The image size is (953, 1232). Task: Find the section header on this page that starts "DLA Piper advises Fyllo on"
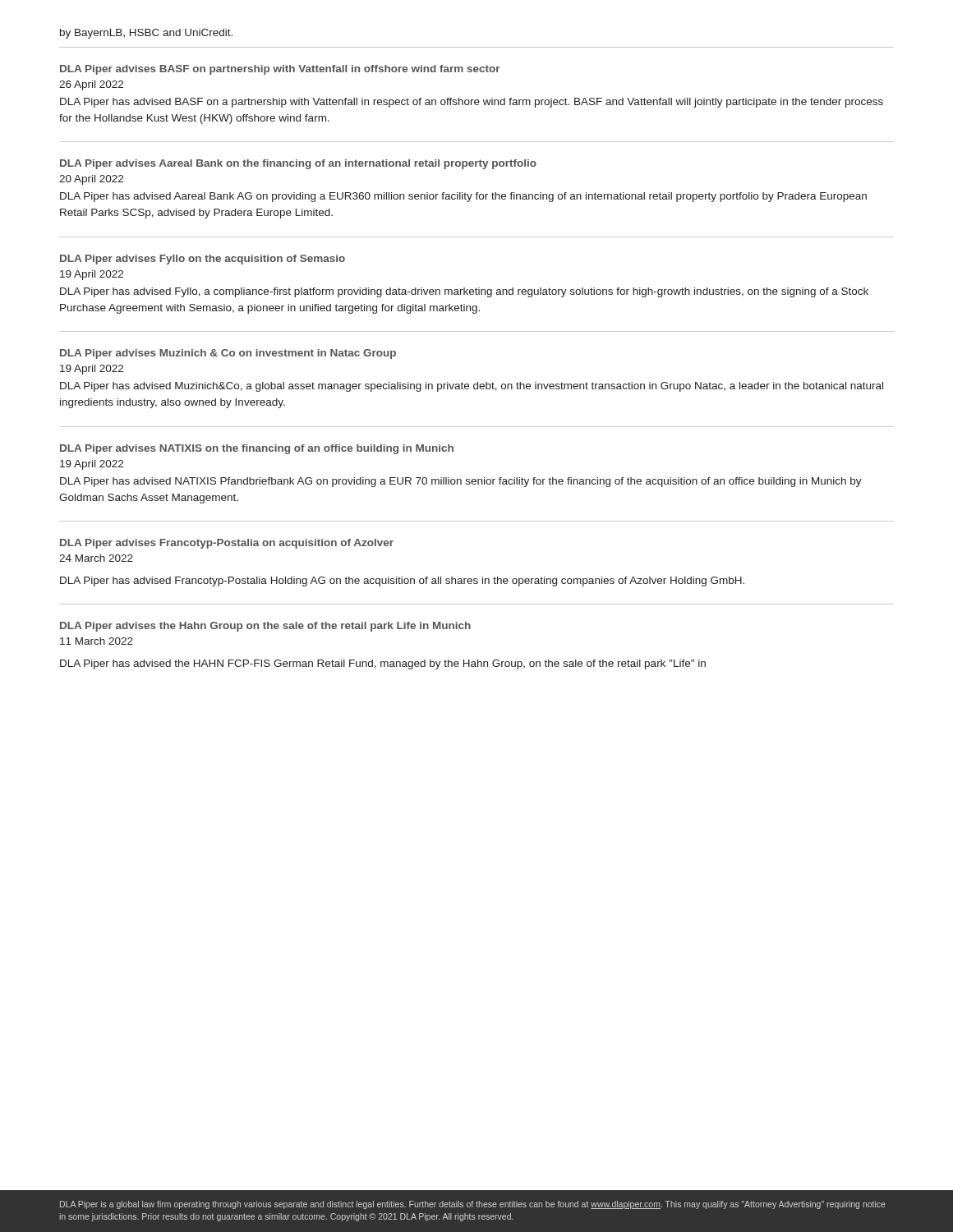(x=202, y=258)
